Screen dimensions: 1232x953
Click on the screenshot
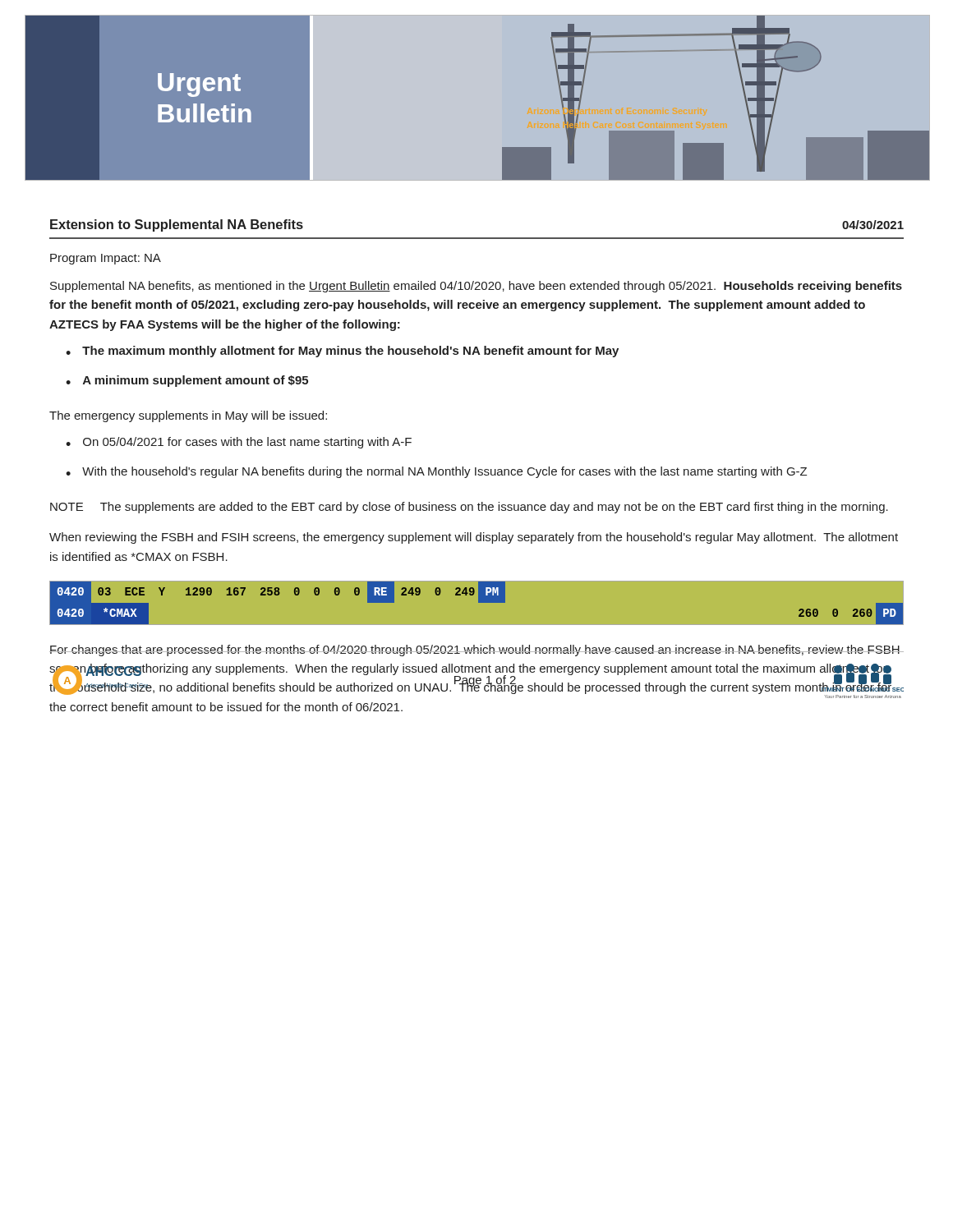coord(476,603)
